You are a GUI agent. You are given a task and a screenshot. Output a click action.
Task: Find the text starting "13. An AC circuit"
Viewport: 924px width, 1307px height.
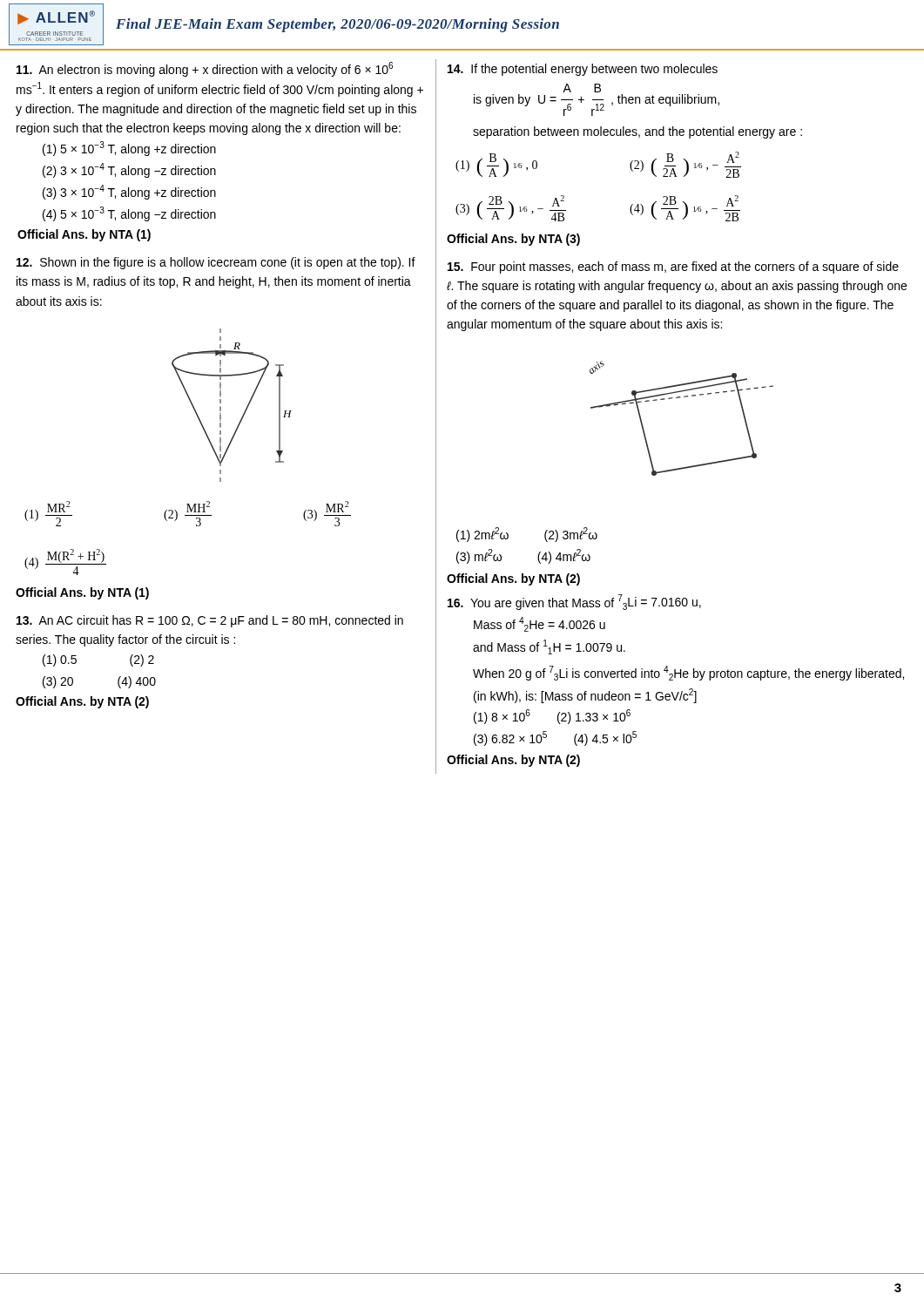210,621
